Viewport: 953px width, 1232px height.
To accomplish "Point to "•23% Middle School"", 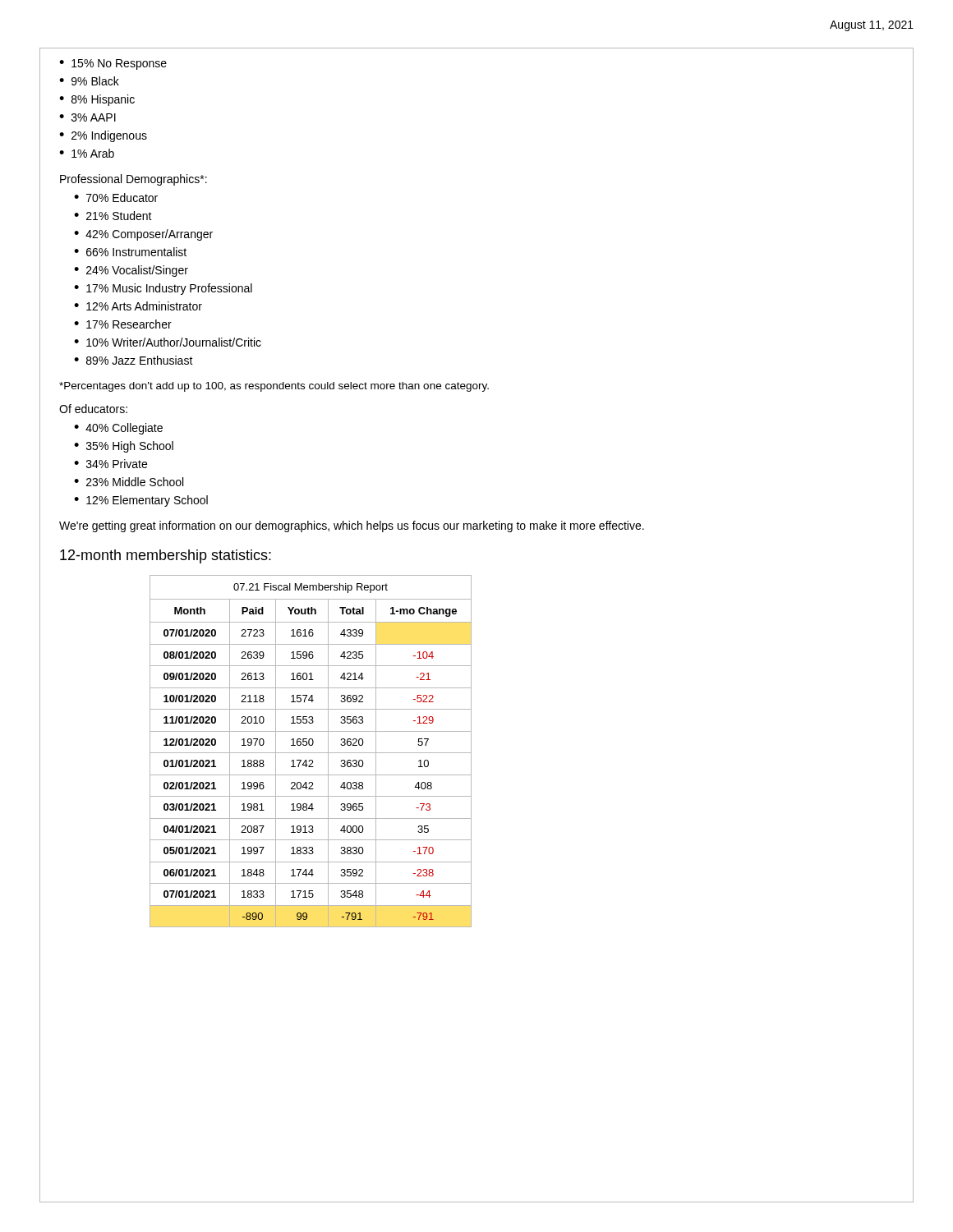I will pyautogui.click(x=129, y=483).
